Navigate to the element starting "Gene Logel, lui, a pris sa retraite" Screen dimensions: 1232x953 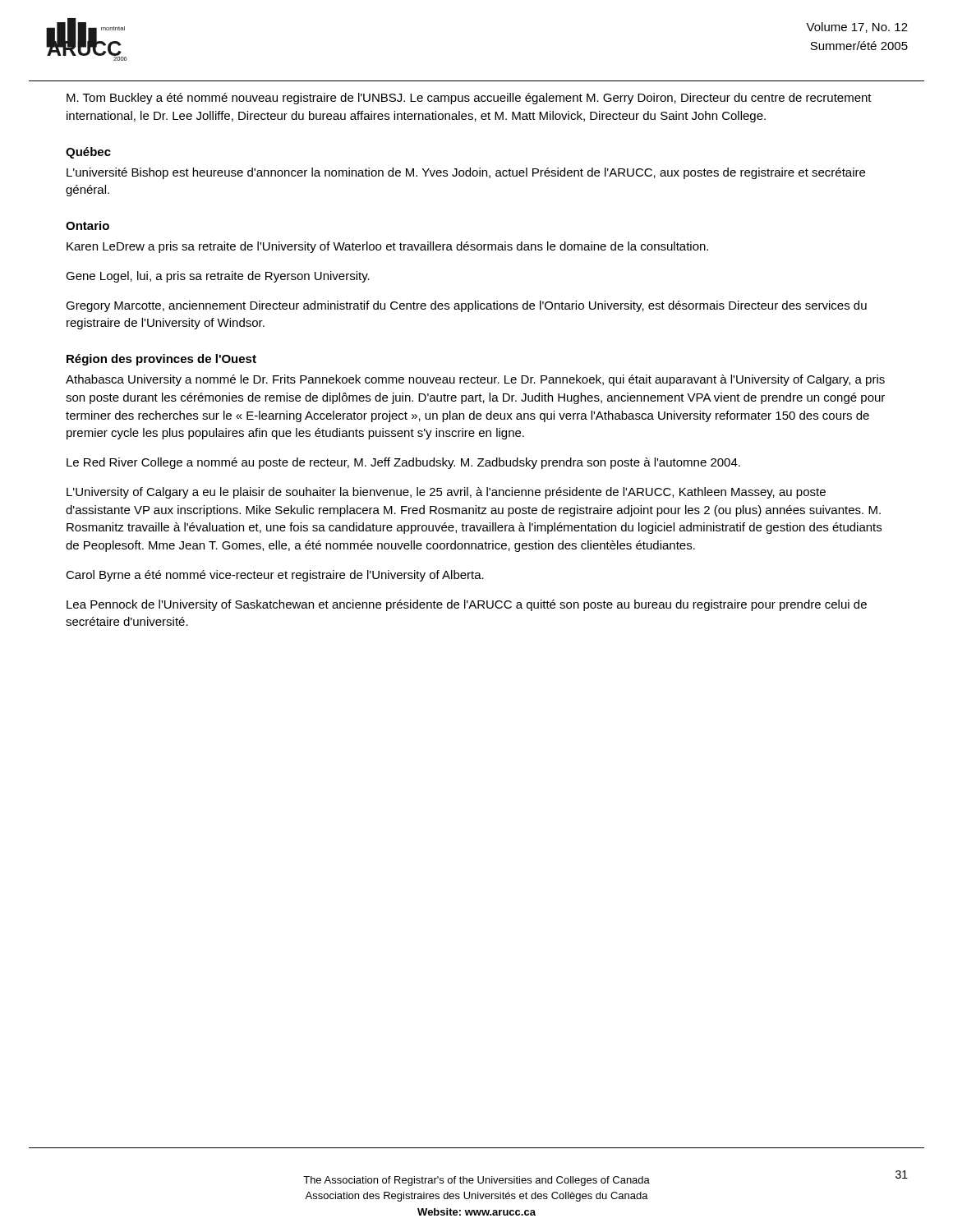tap(218, 275)
